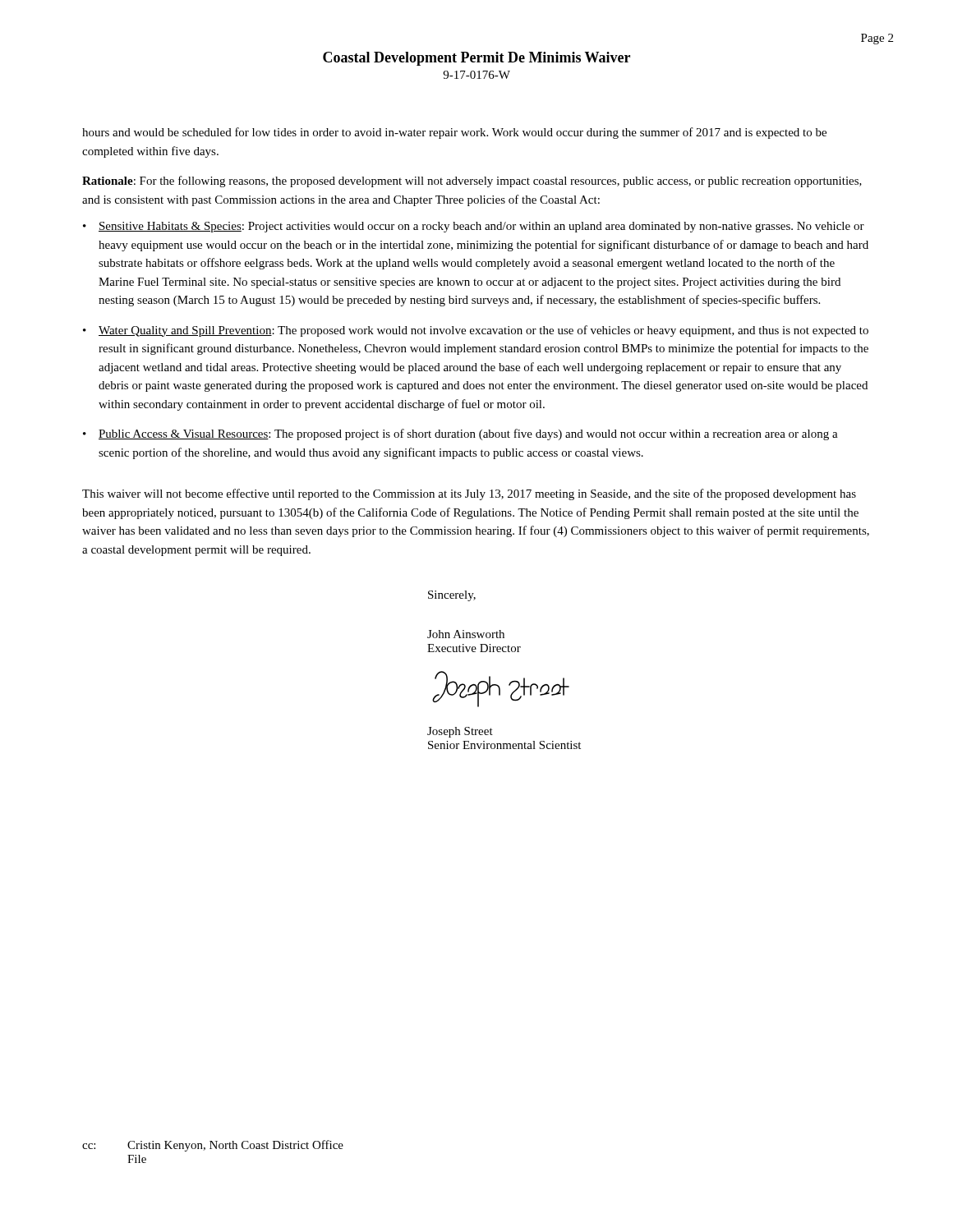The height and width of the screenshot is (1232, 953).
Task: Click on the text block that reads "Rationale: For the following"
Action: click(472, 190)
